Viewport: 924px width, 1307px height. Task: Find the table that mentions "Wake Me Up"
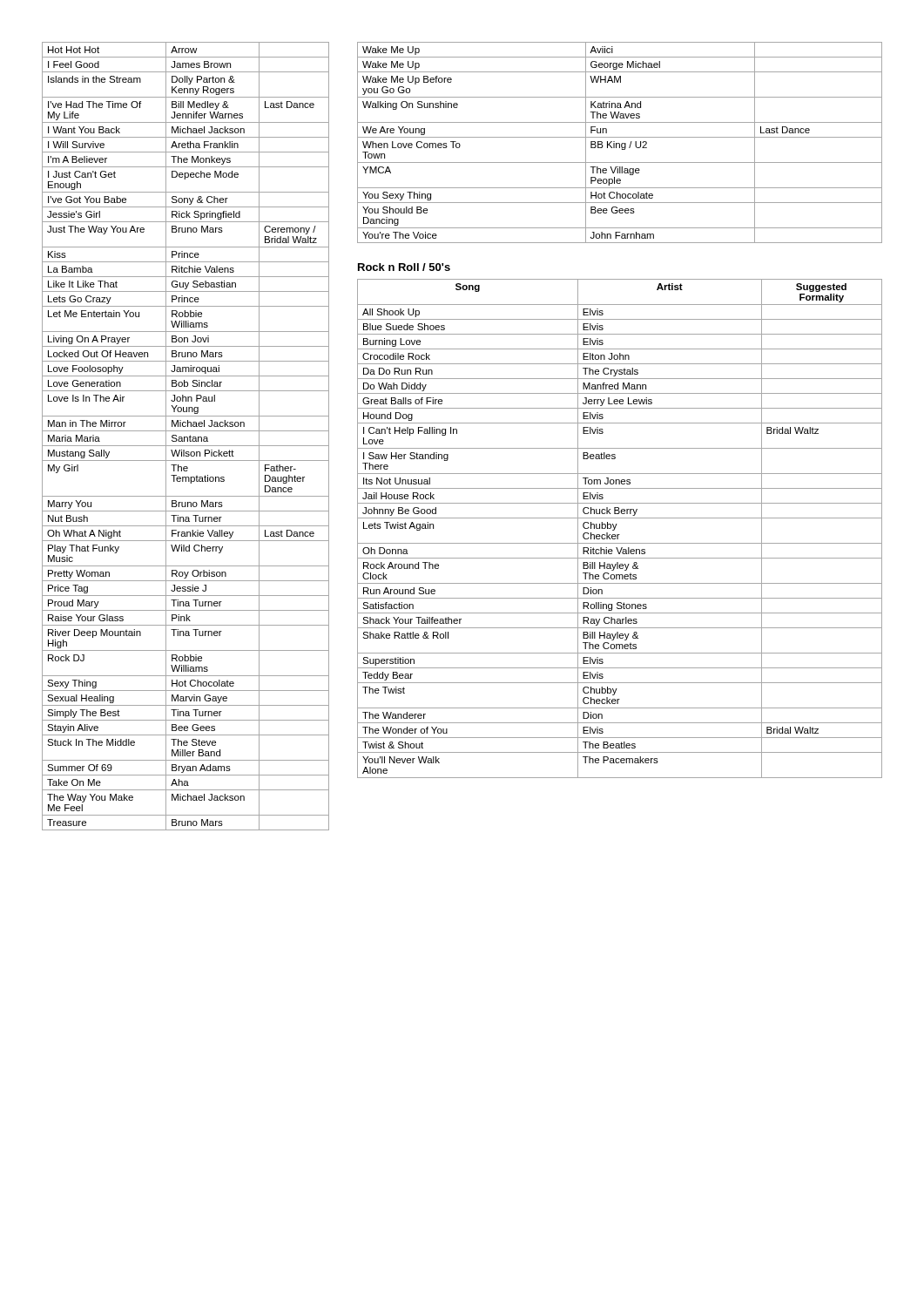[620, 142]
